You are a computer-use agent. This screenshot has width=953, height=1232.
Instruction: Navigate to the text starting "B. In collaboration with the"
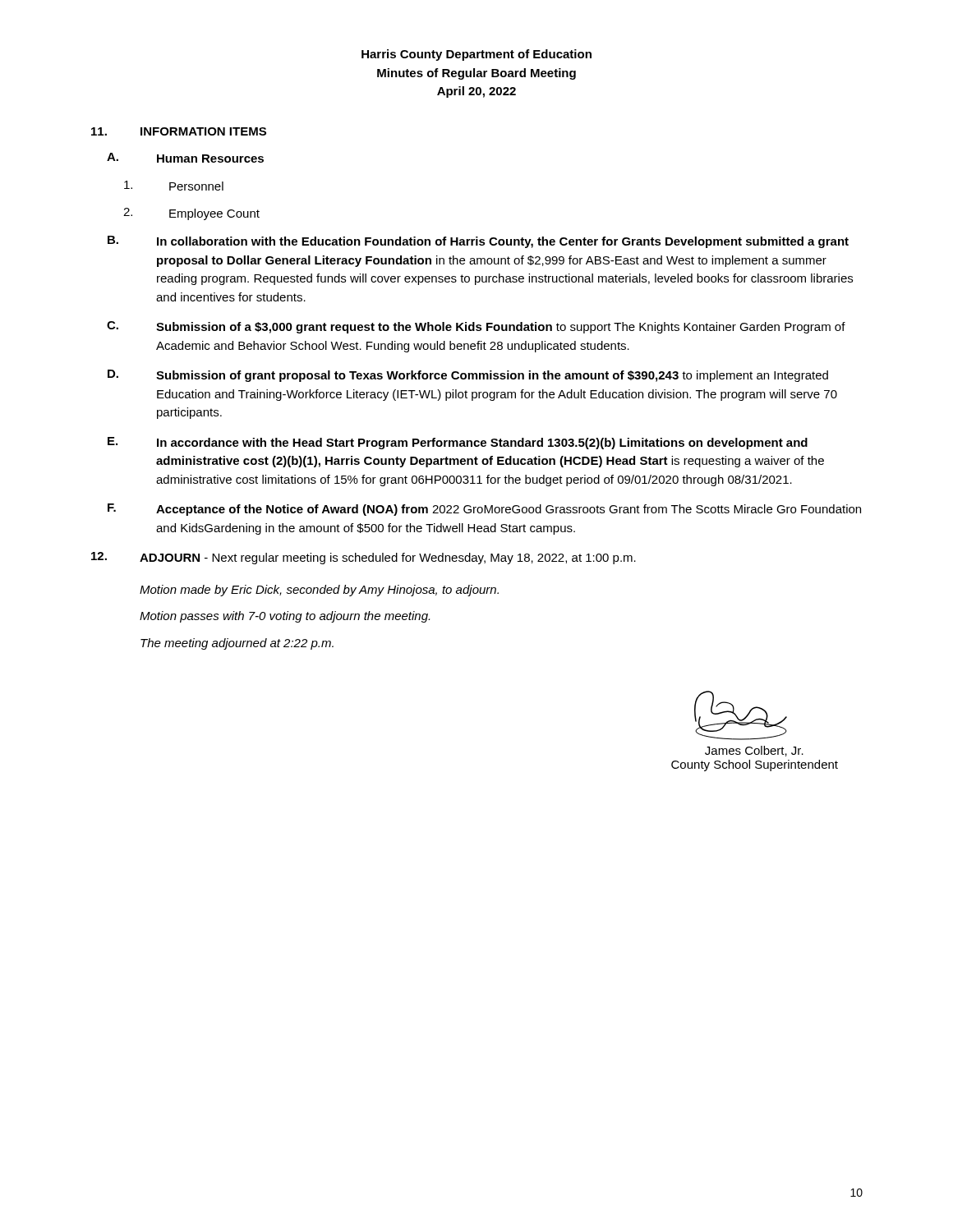pyautogui.click(x=476, y=269)
